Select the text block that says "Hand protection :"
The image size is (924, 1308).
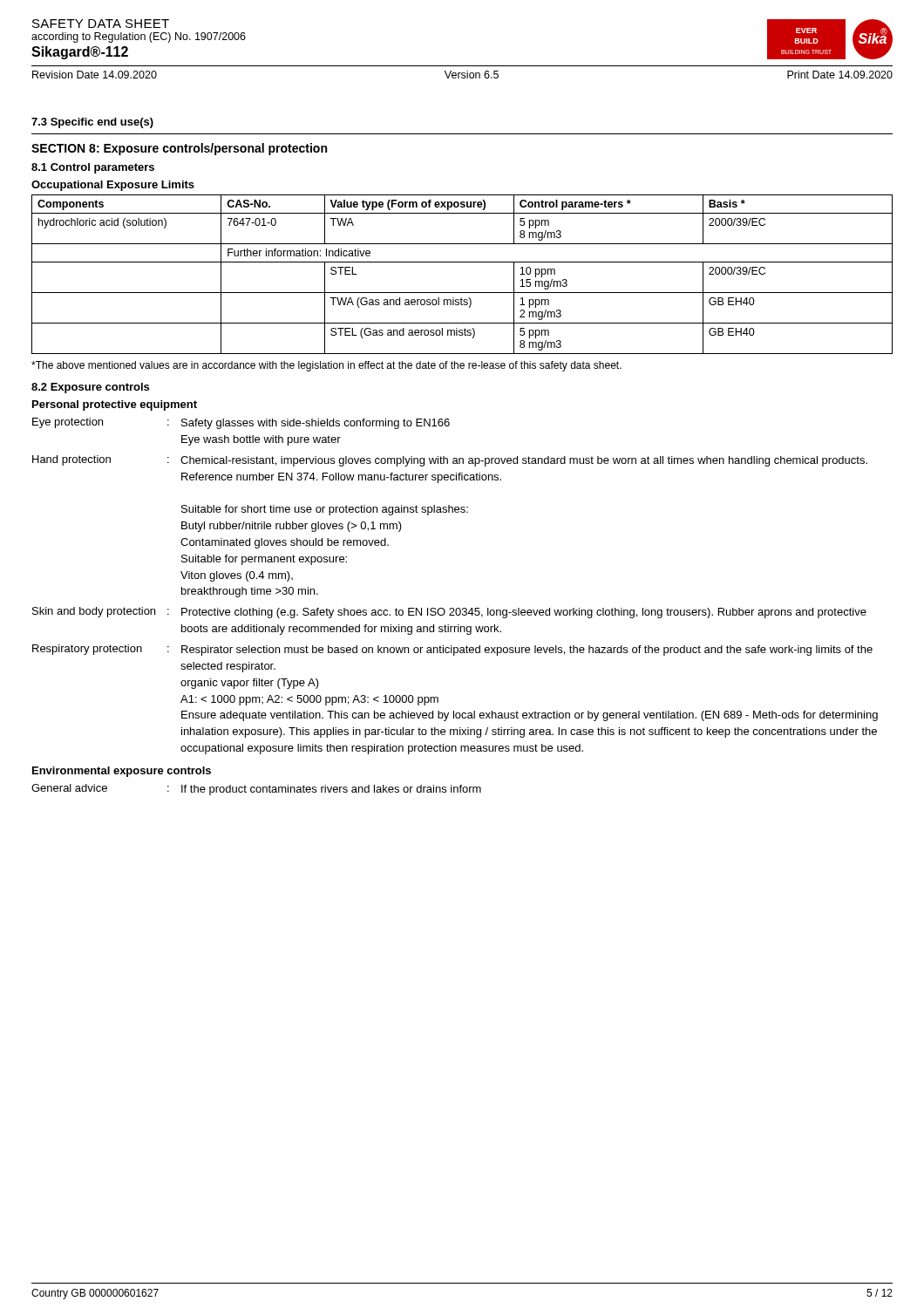click(450, 461)
